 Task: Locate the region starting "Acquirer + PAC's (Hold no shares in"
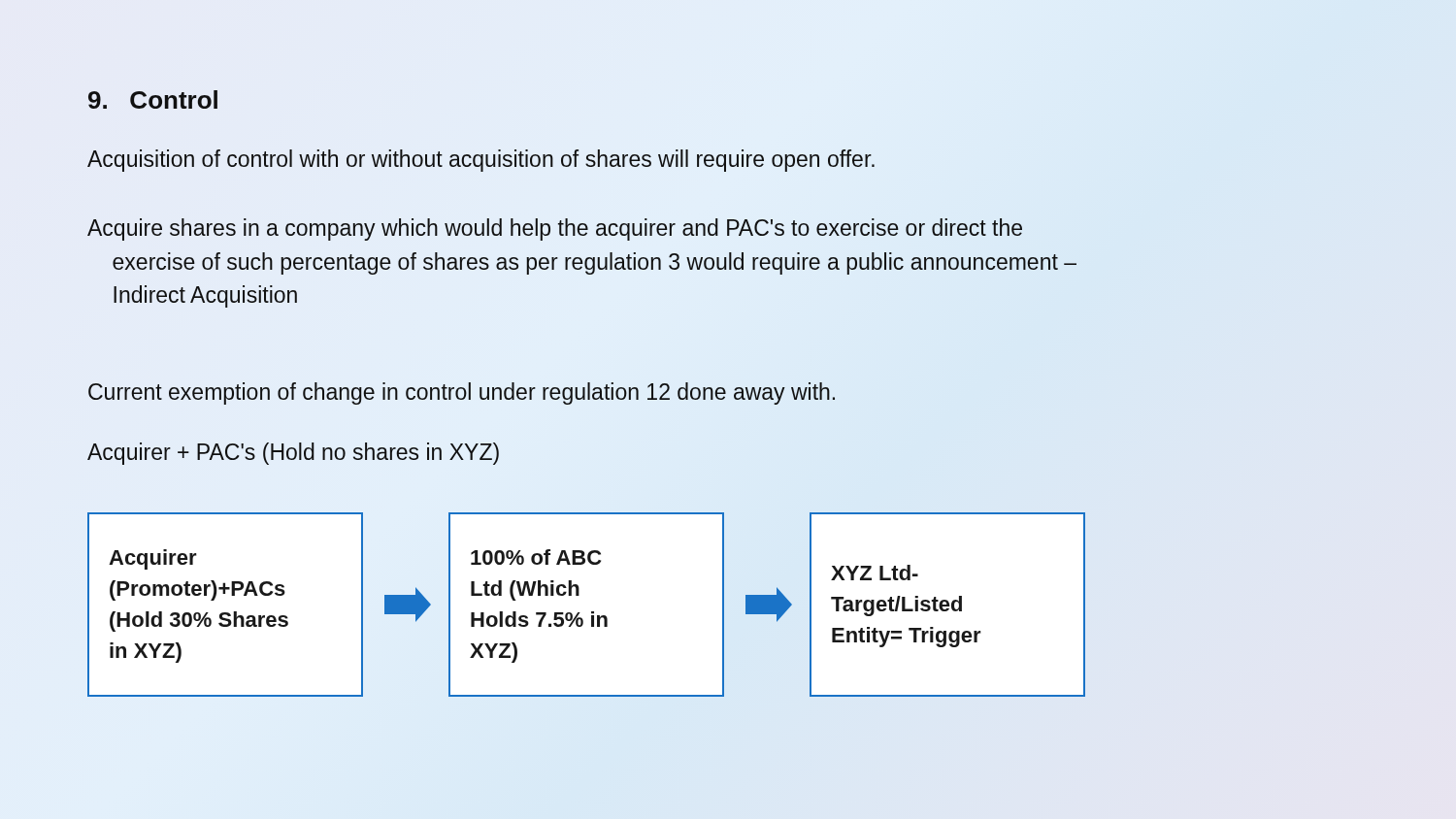click(293, 454)
